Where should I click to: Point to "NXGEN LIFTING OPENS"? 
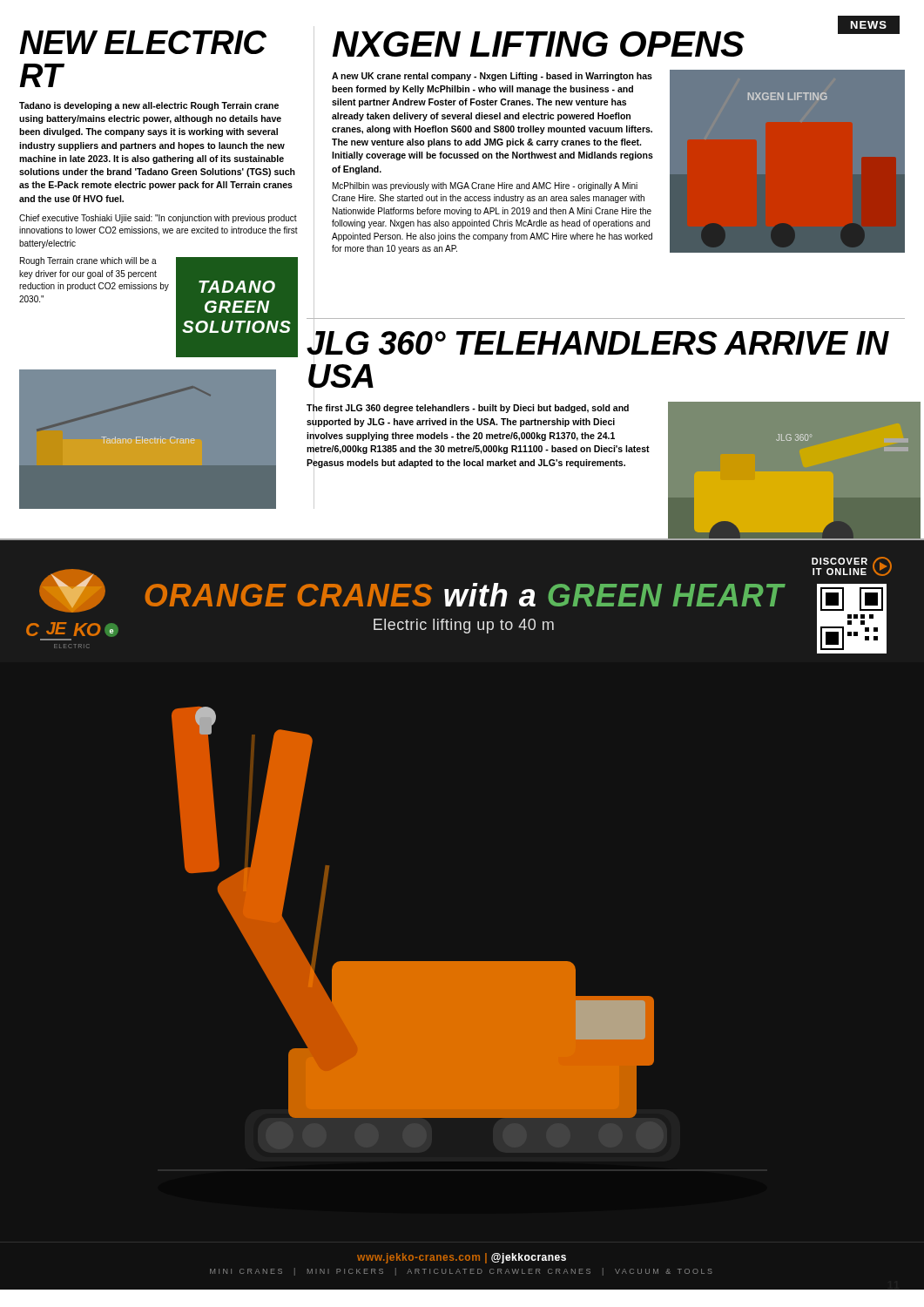pos(538,44)
